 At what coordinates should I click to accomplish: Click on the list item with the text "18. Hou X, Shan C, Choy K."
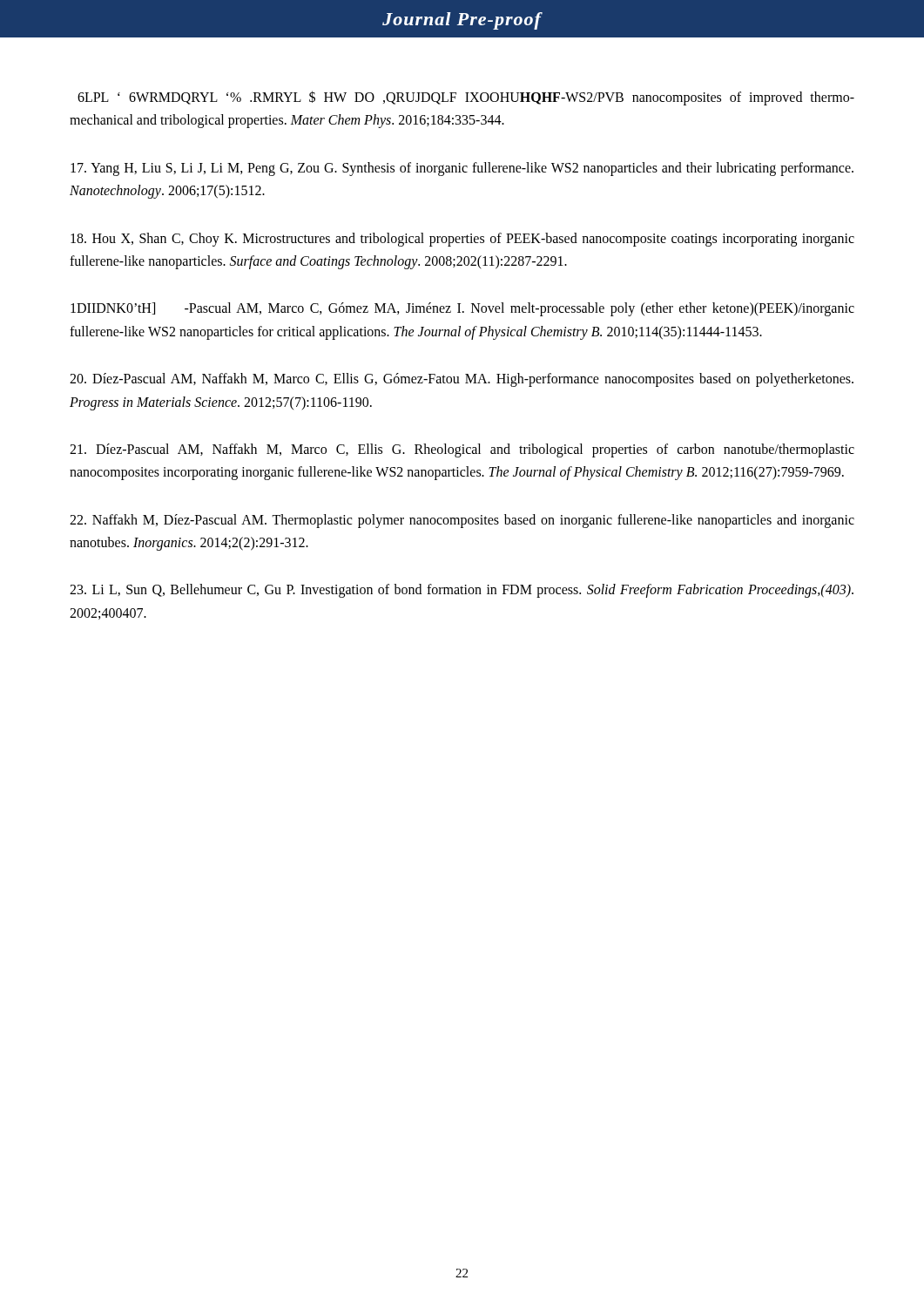click(x=462, y=250)
